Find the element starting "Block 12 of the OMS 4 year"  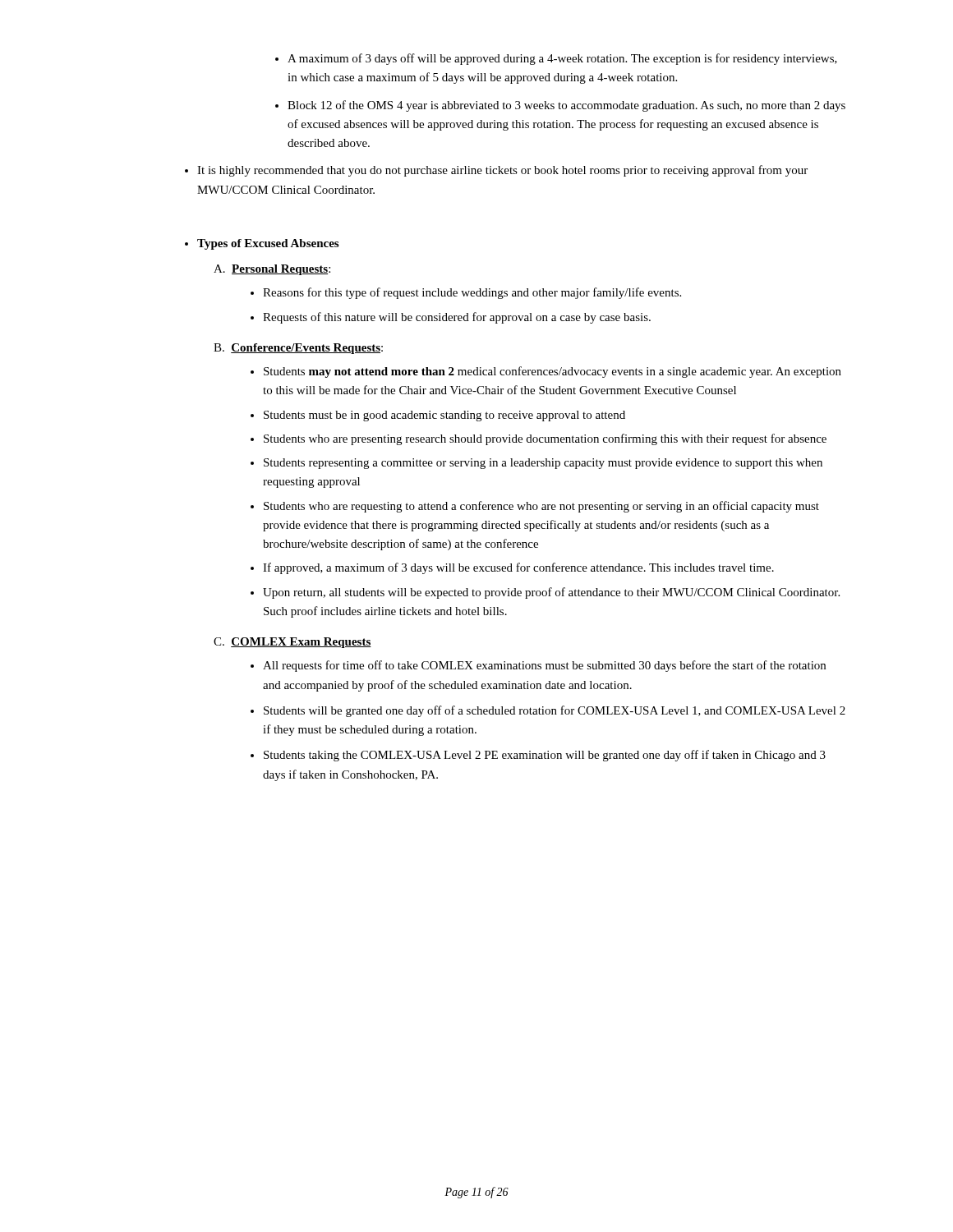tap(567, 124)
